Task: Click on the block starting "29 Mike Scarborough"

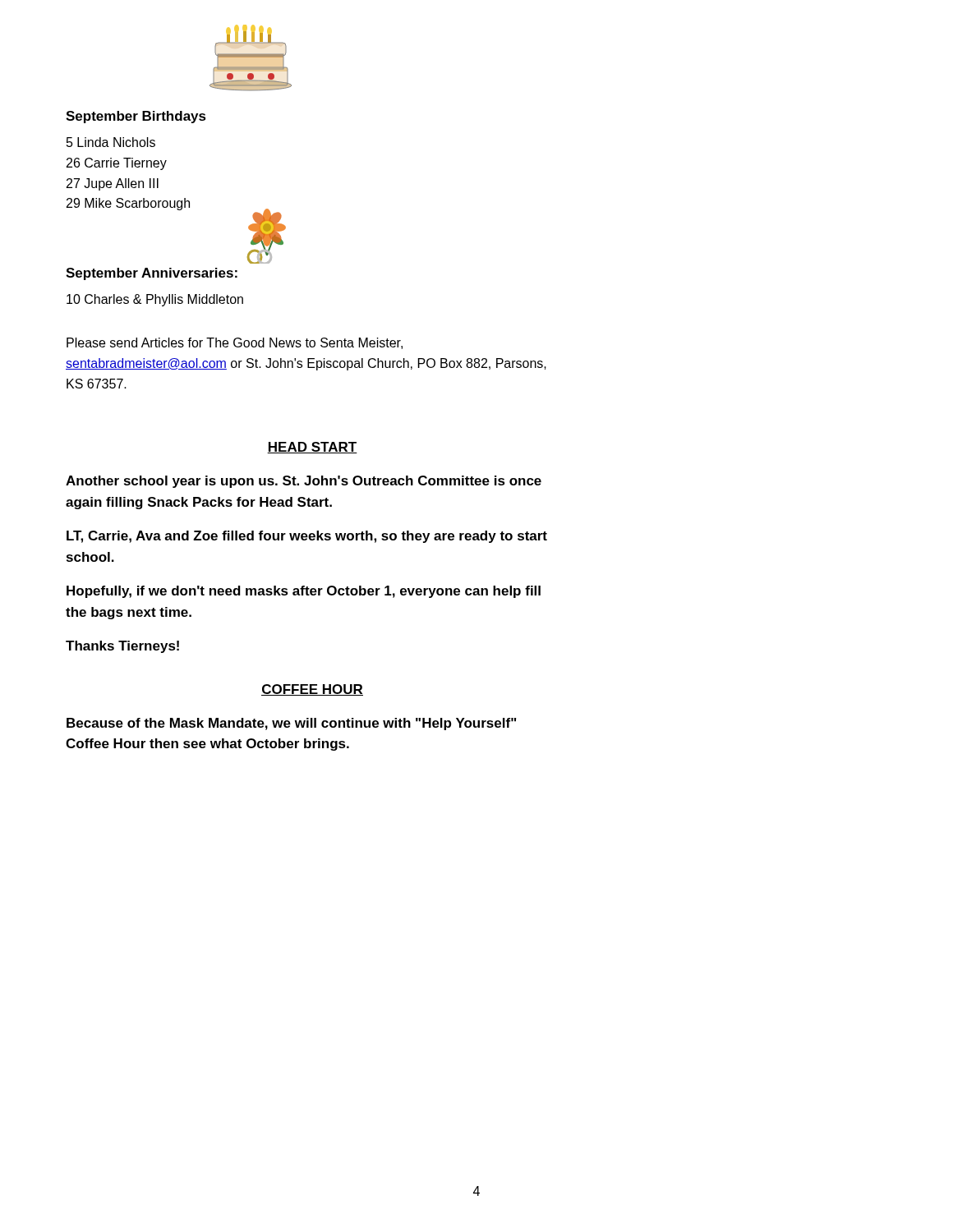Action: (x=128, y=204)
